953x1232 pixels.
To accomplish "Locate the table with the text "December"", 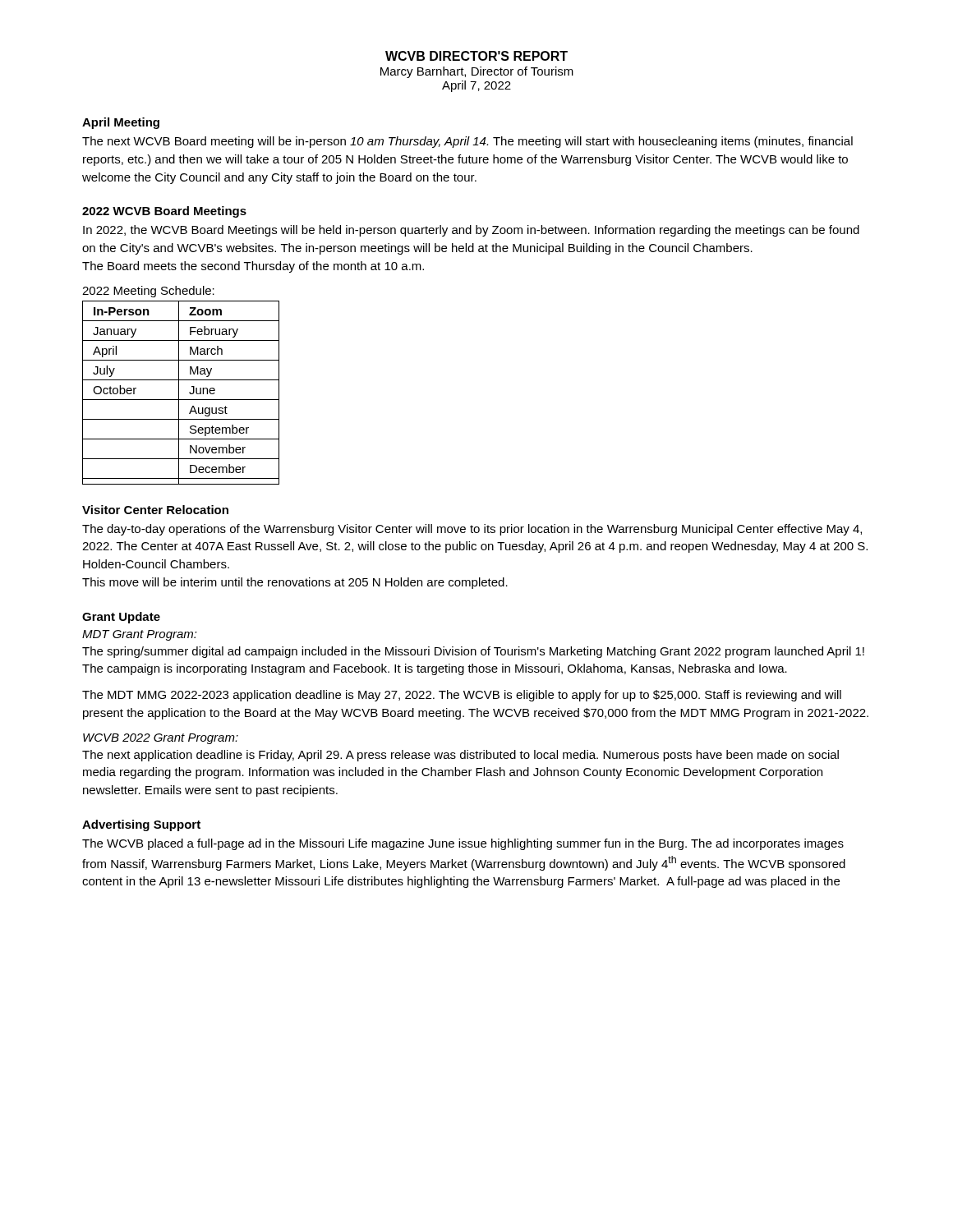I will (x=476, y=392).
